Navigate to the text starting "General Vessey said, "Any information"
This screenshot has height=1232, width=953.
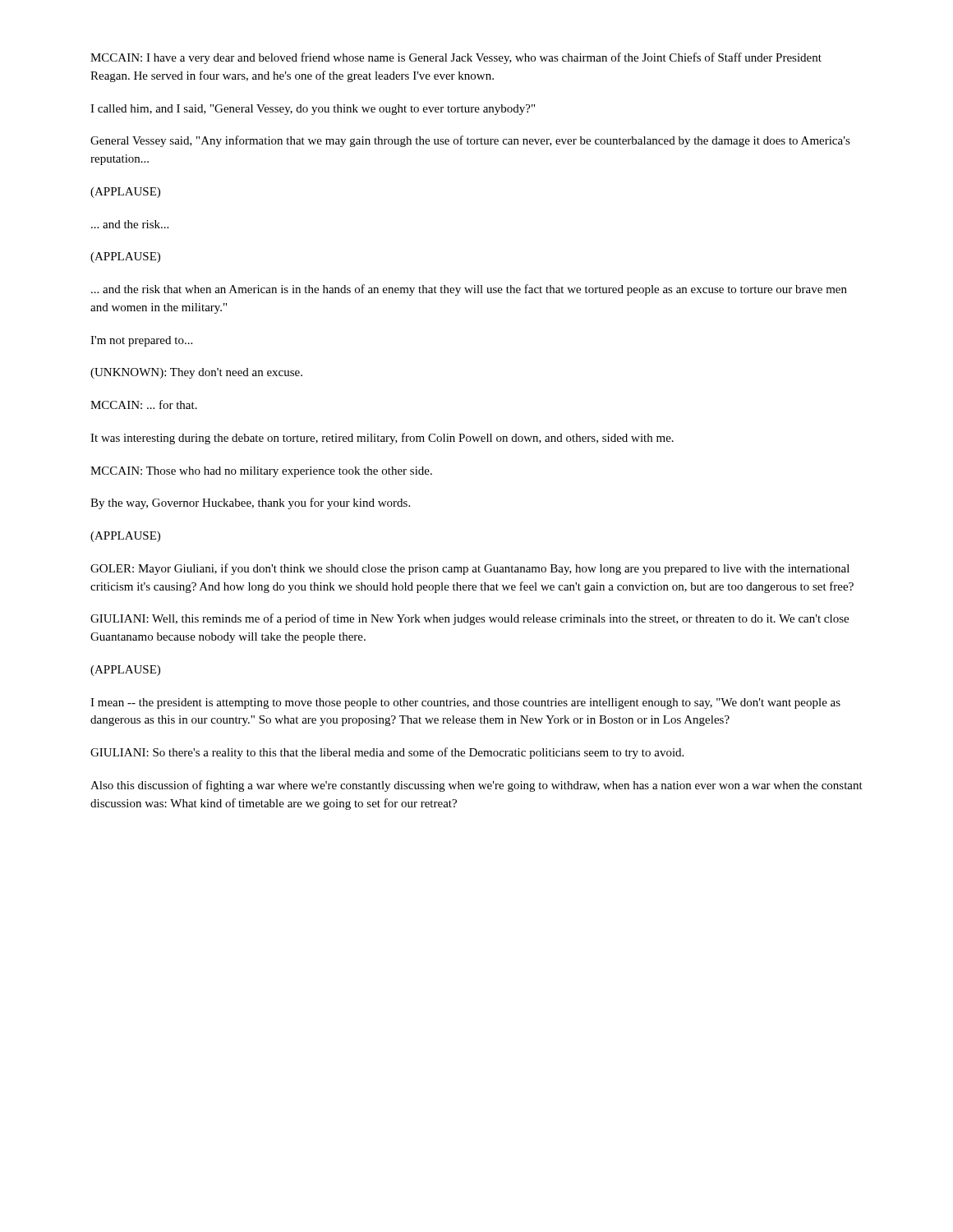pos(470,150)
